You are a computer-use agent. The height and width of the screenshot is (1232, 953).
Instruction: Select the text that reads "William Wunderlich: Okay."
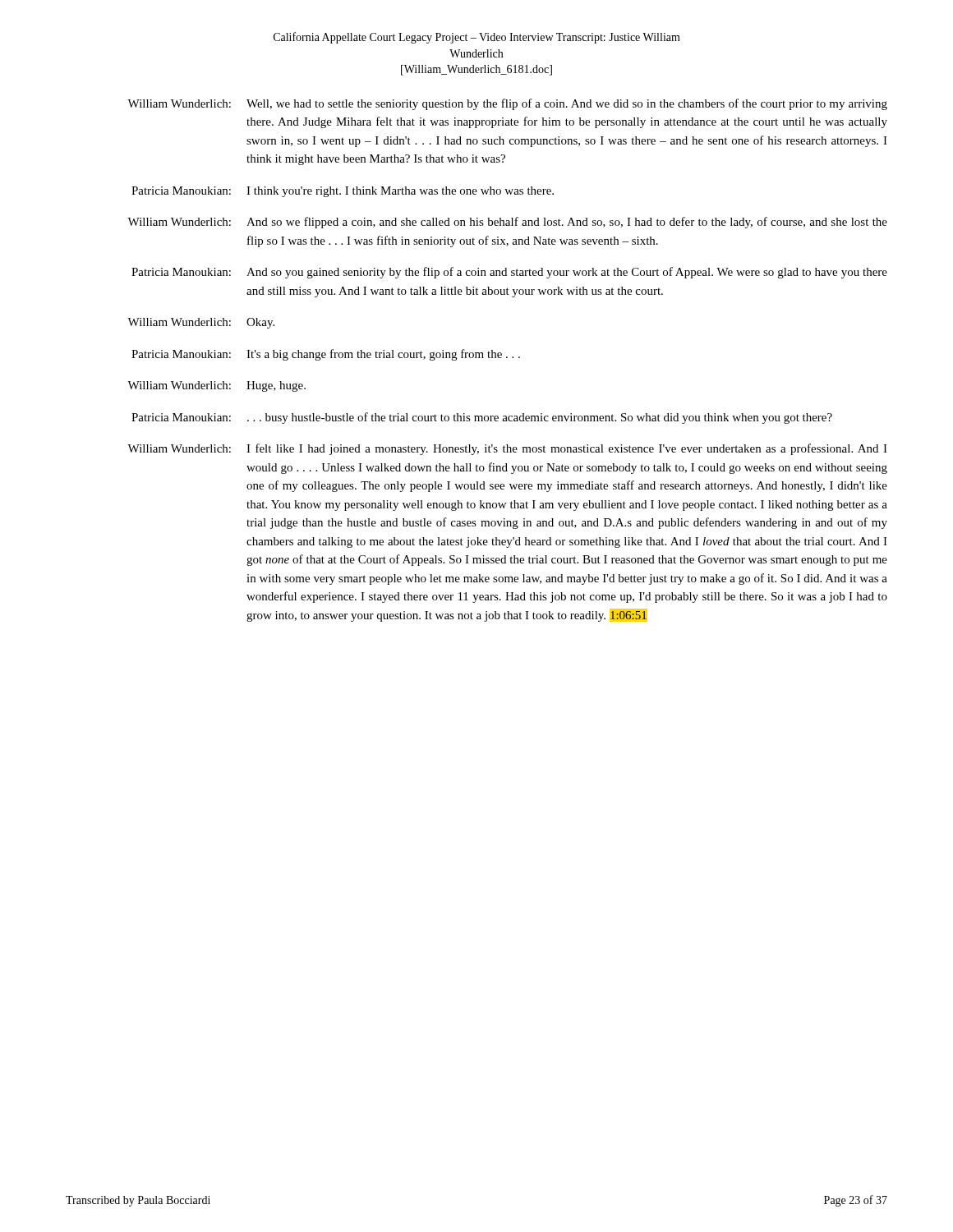click(201, 323)
